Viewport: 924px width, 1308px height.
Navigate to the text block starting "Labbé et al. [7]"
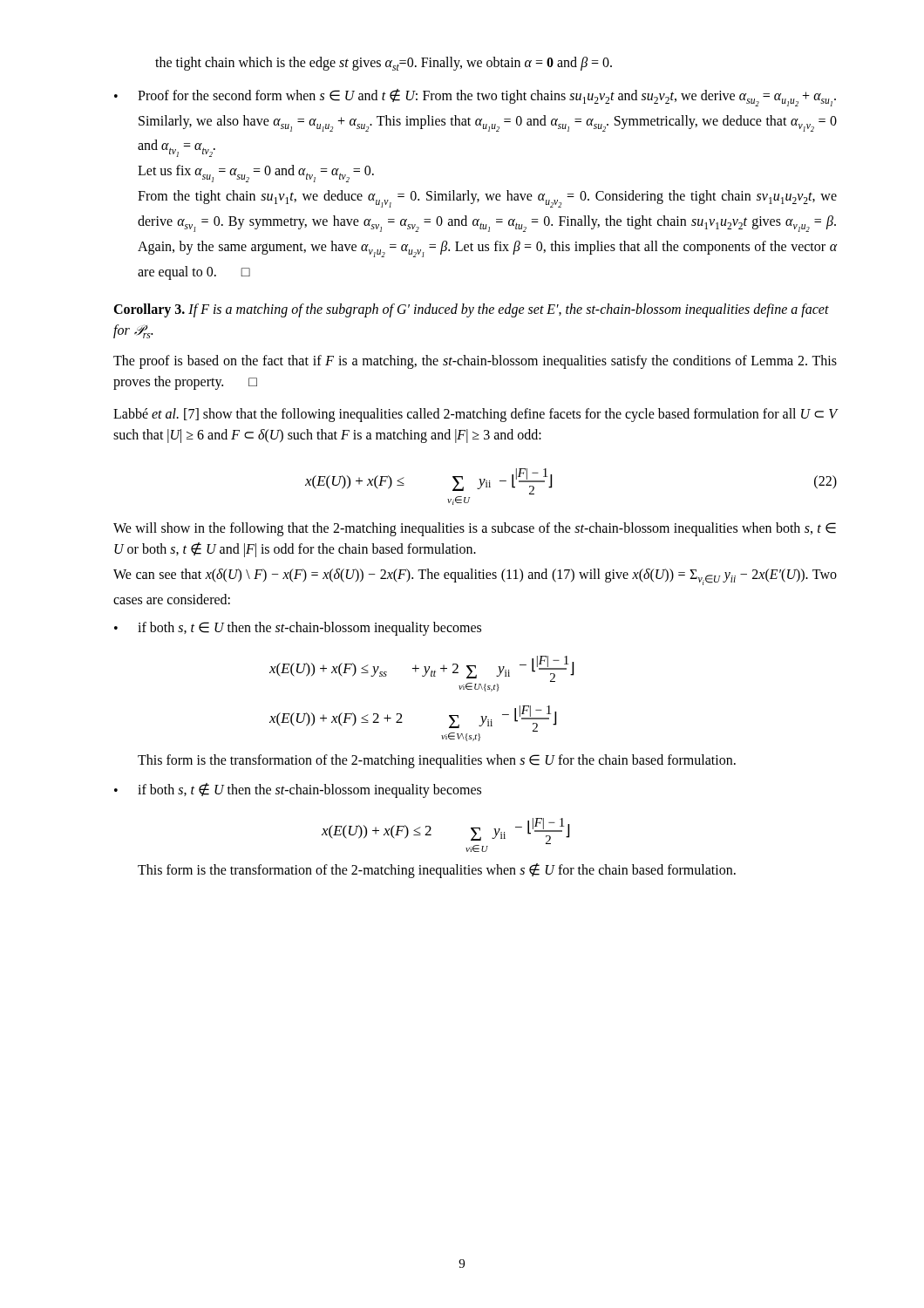[475, 424]
